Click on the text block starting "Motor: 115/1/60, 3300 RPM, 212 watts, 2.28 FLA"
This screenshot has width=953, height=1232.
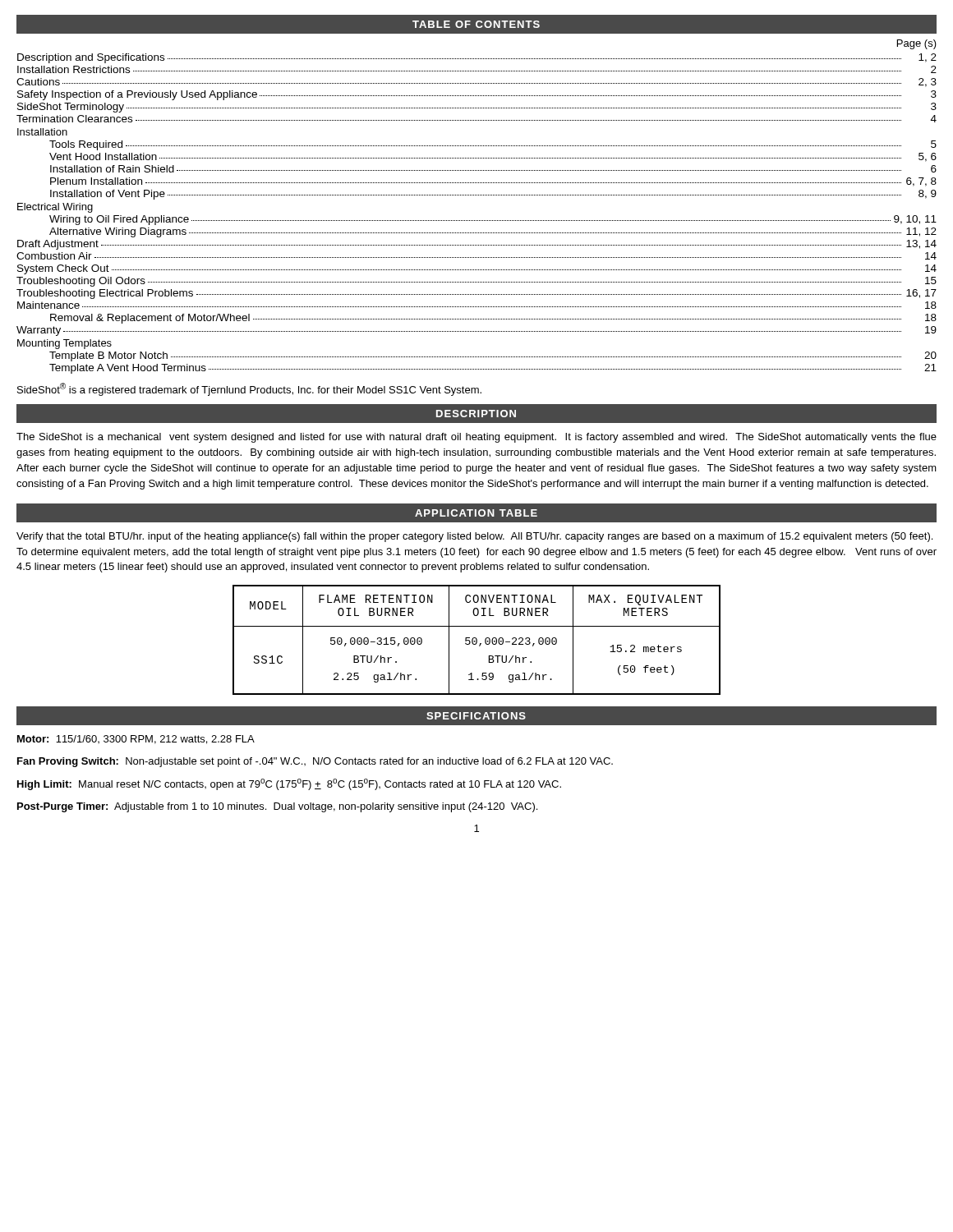[135, 739]
